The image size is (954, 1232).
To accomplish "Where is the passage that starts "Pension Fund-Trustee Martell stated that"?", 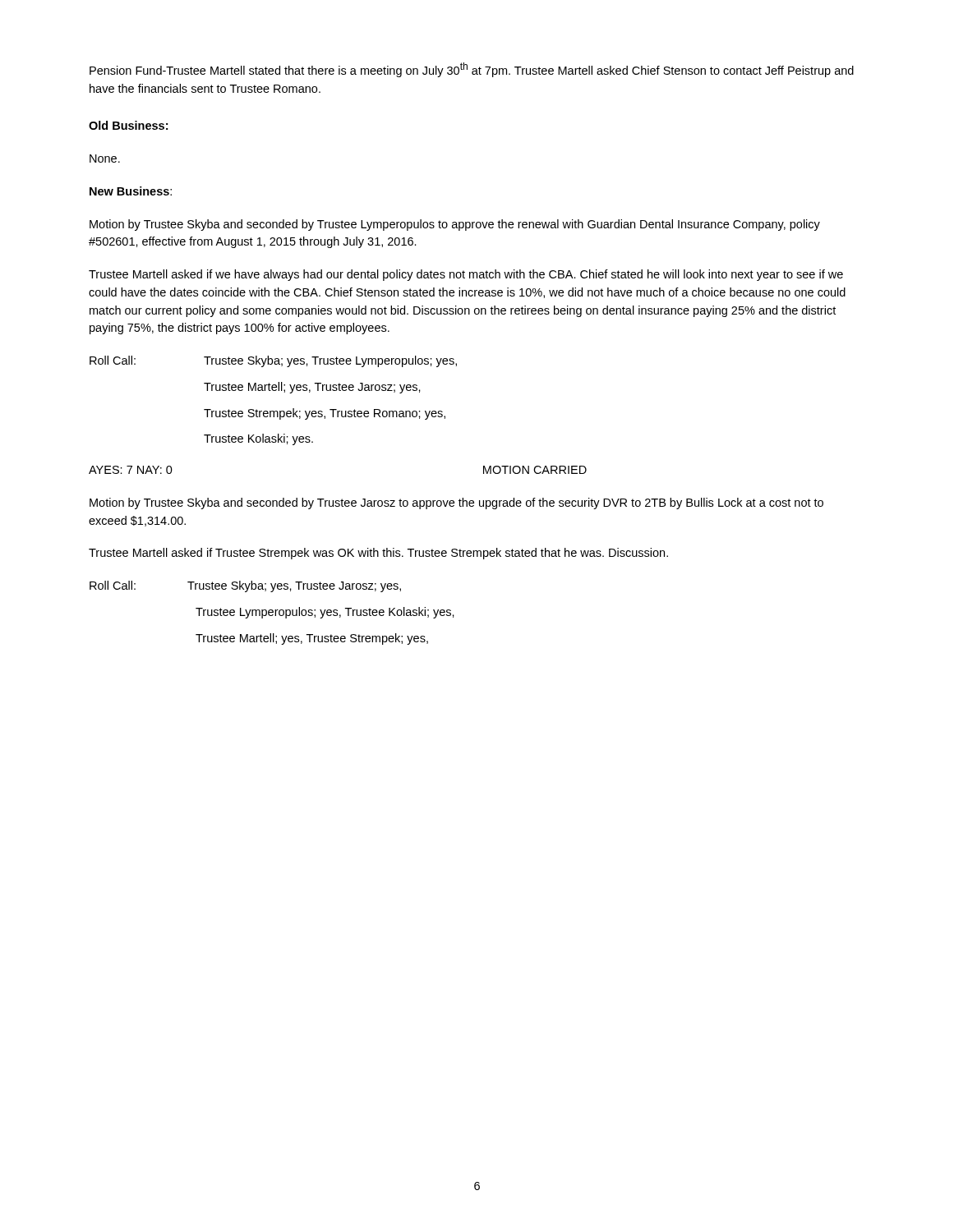I will tap(471, 78).
